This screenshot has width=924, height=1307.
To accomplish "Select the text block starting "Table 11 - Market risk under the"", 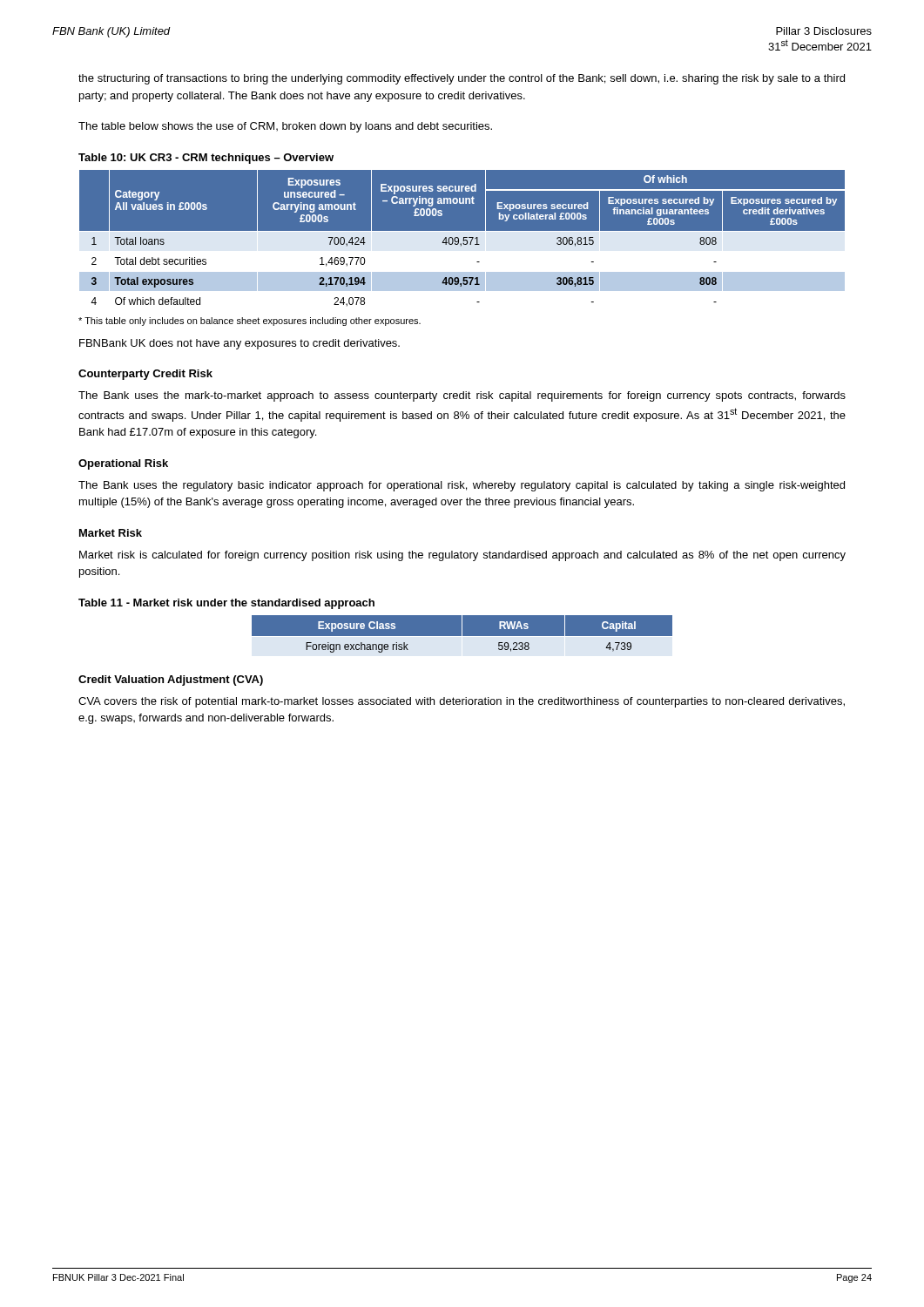I will coord(227,602).
